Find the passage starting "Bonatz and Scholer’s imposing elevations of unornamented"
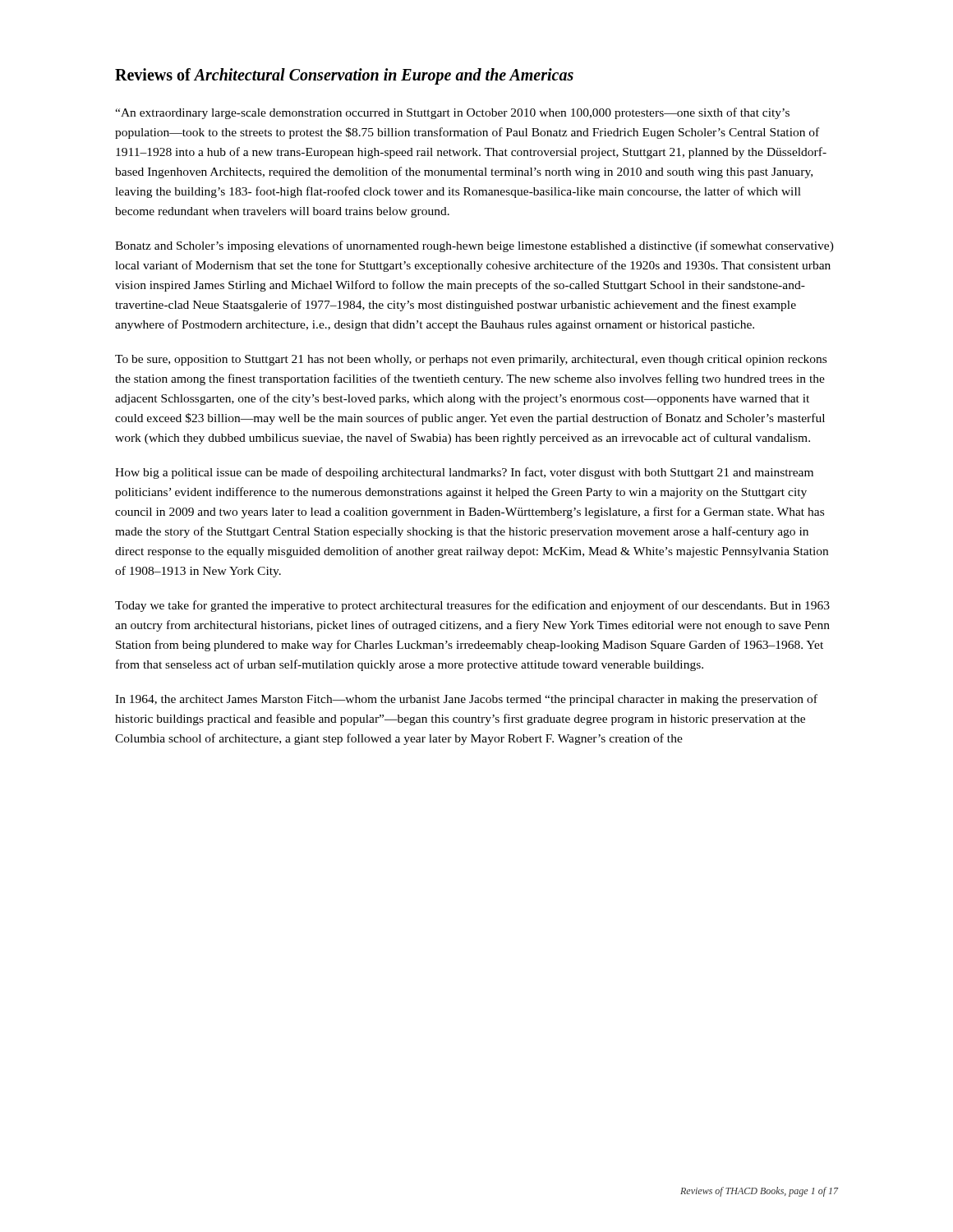Screen dimensions: 1232x953 pos(474,285)
